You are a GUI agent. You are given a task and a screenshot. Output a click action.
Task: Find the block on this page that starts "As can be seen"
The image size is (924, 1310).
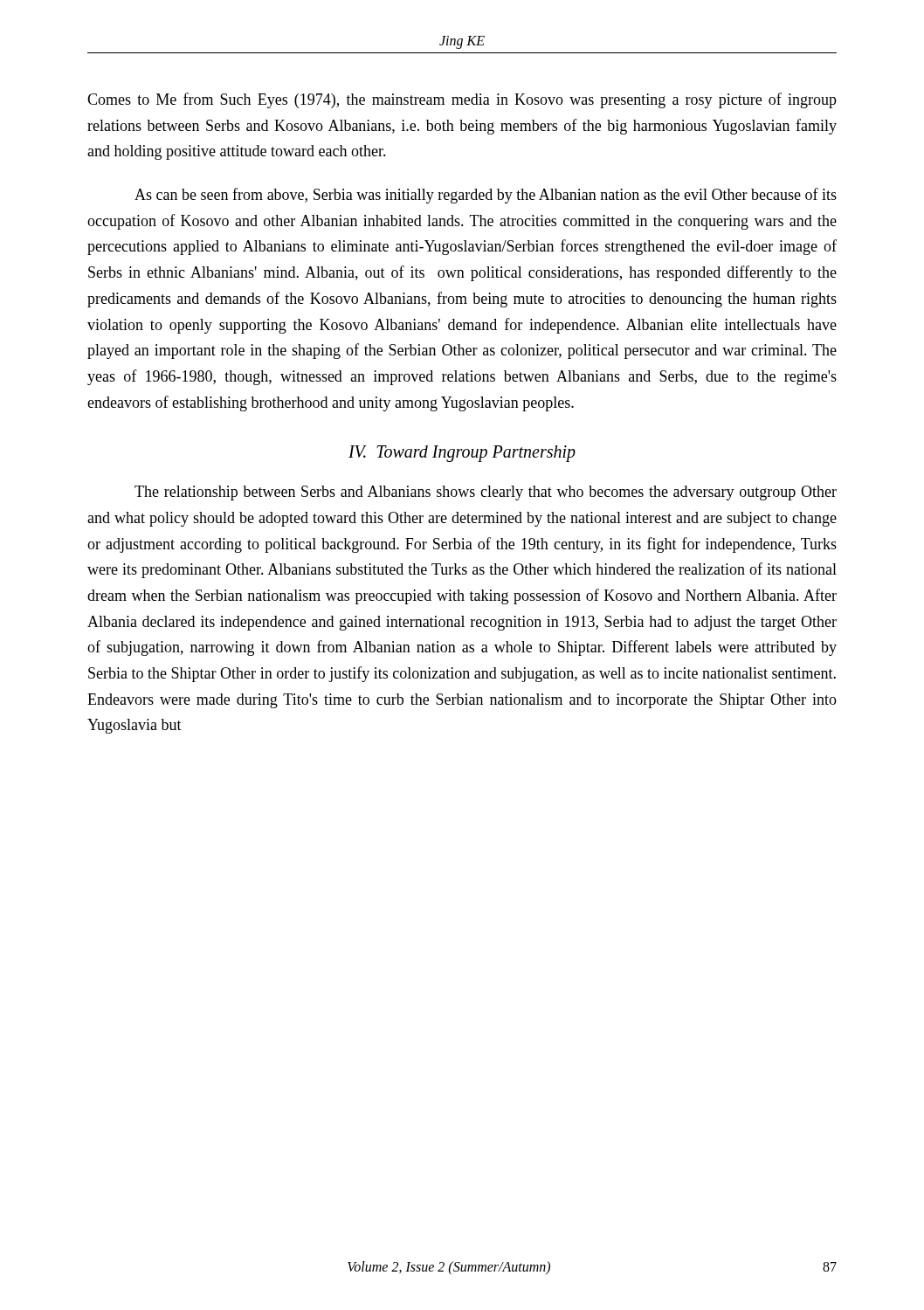coord(462,299)
